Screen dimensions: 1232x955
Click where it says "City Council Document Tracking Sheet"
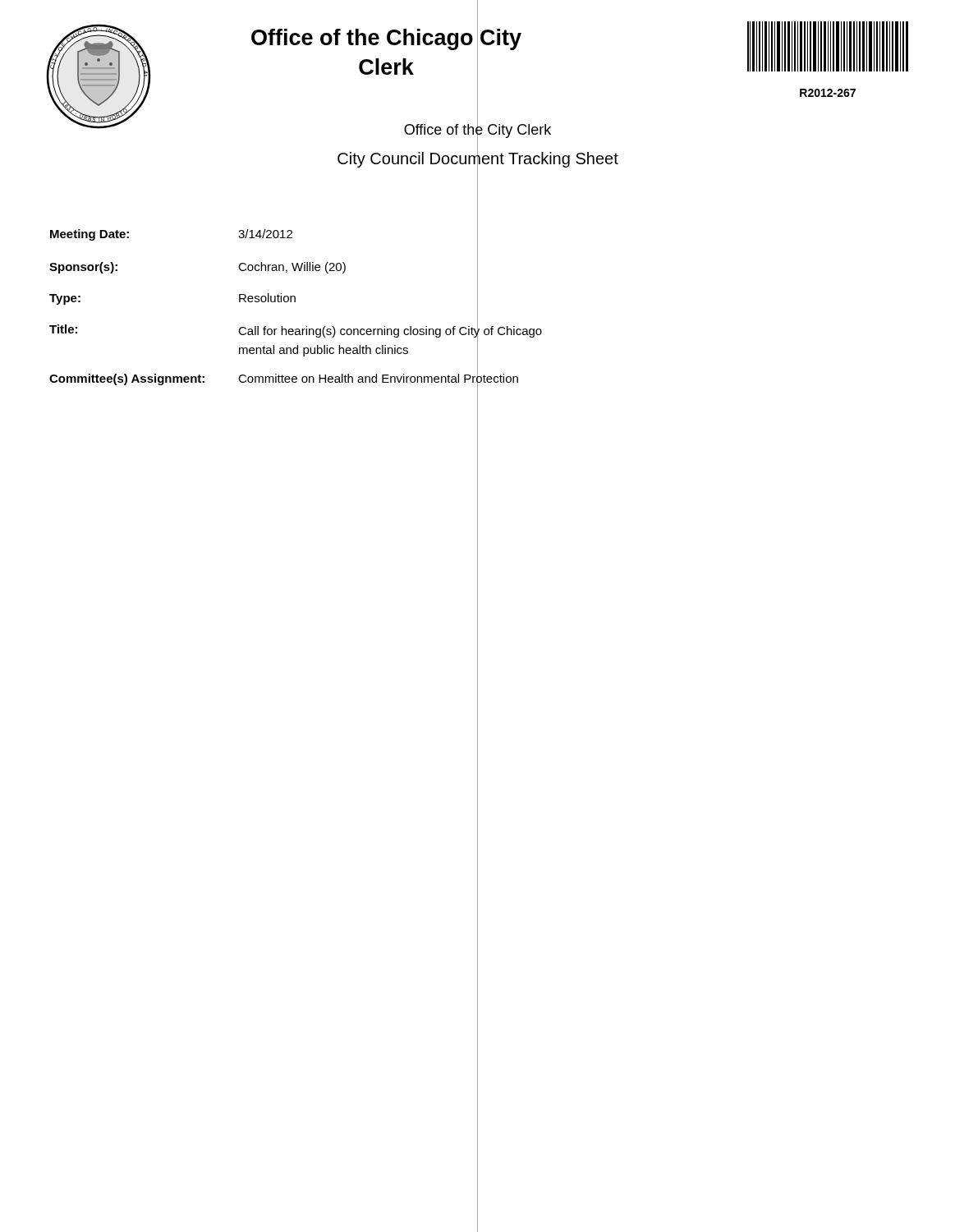click(478, 158)
